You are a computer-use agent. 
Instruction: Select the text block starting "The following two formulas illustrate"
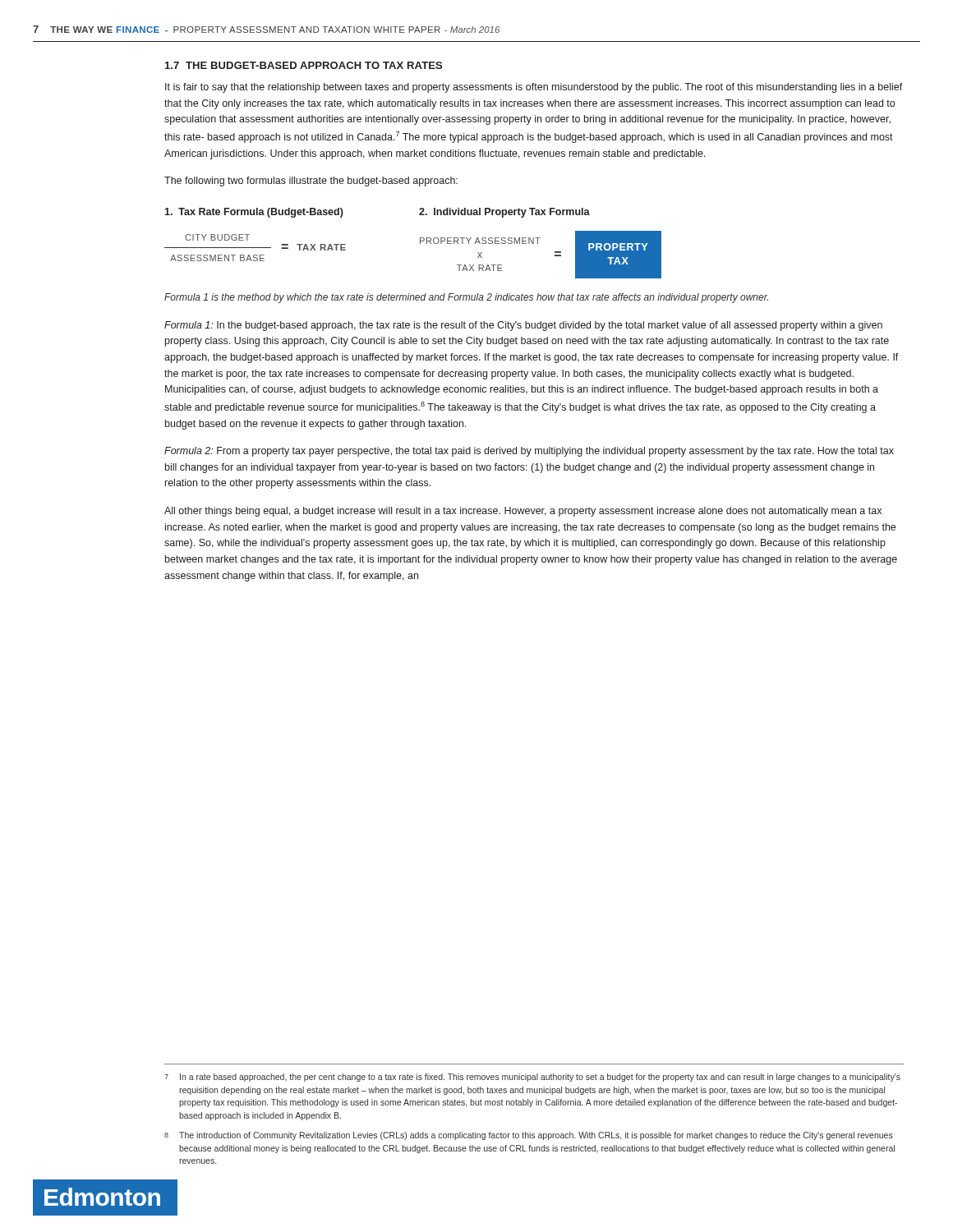click(311, 181)
